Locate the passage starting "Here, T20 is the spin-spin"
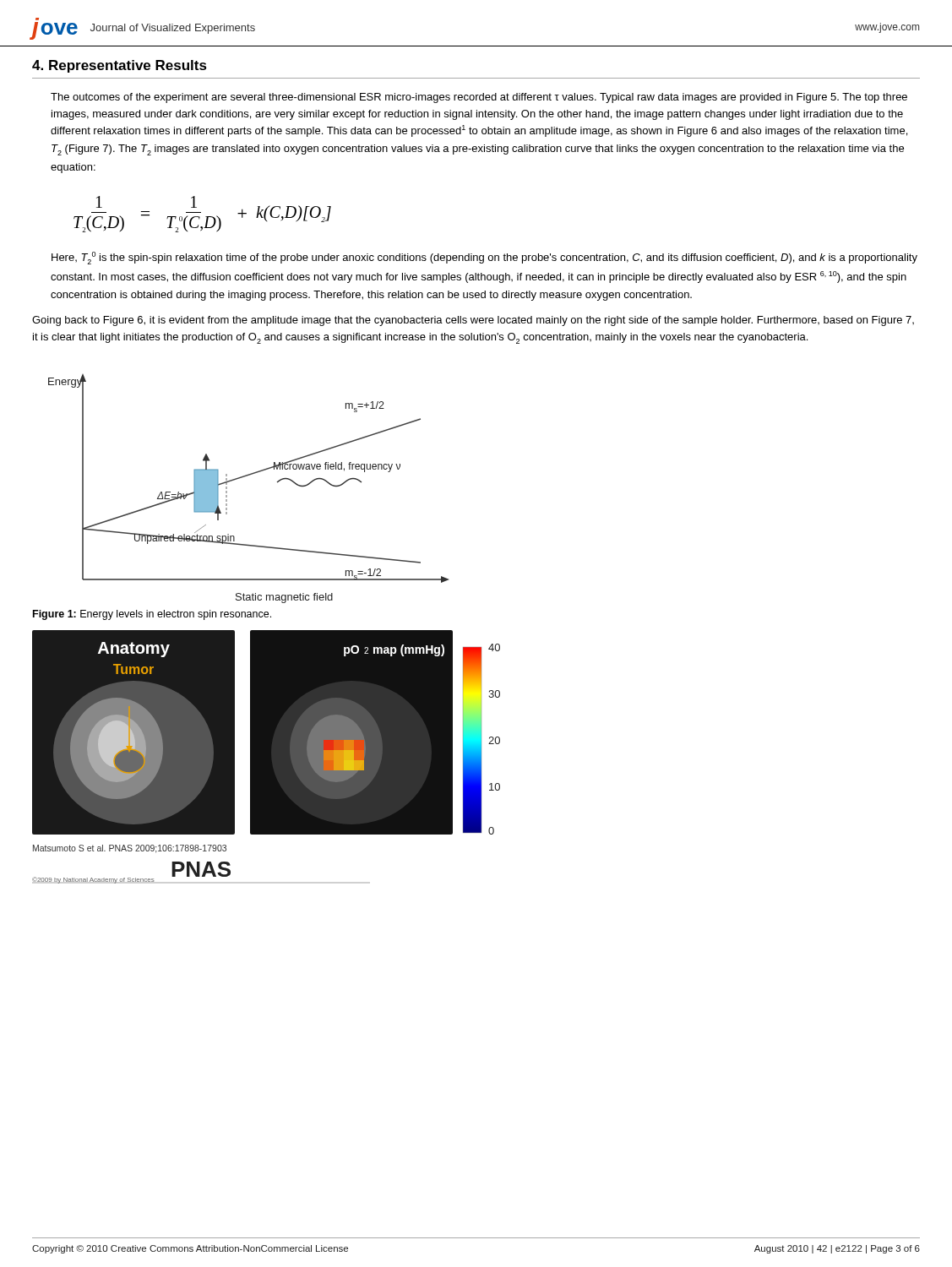952x1267 pixels. tap(484, 275)
